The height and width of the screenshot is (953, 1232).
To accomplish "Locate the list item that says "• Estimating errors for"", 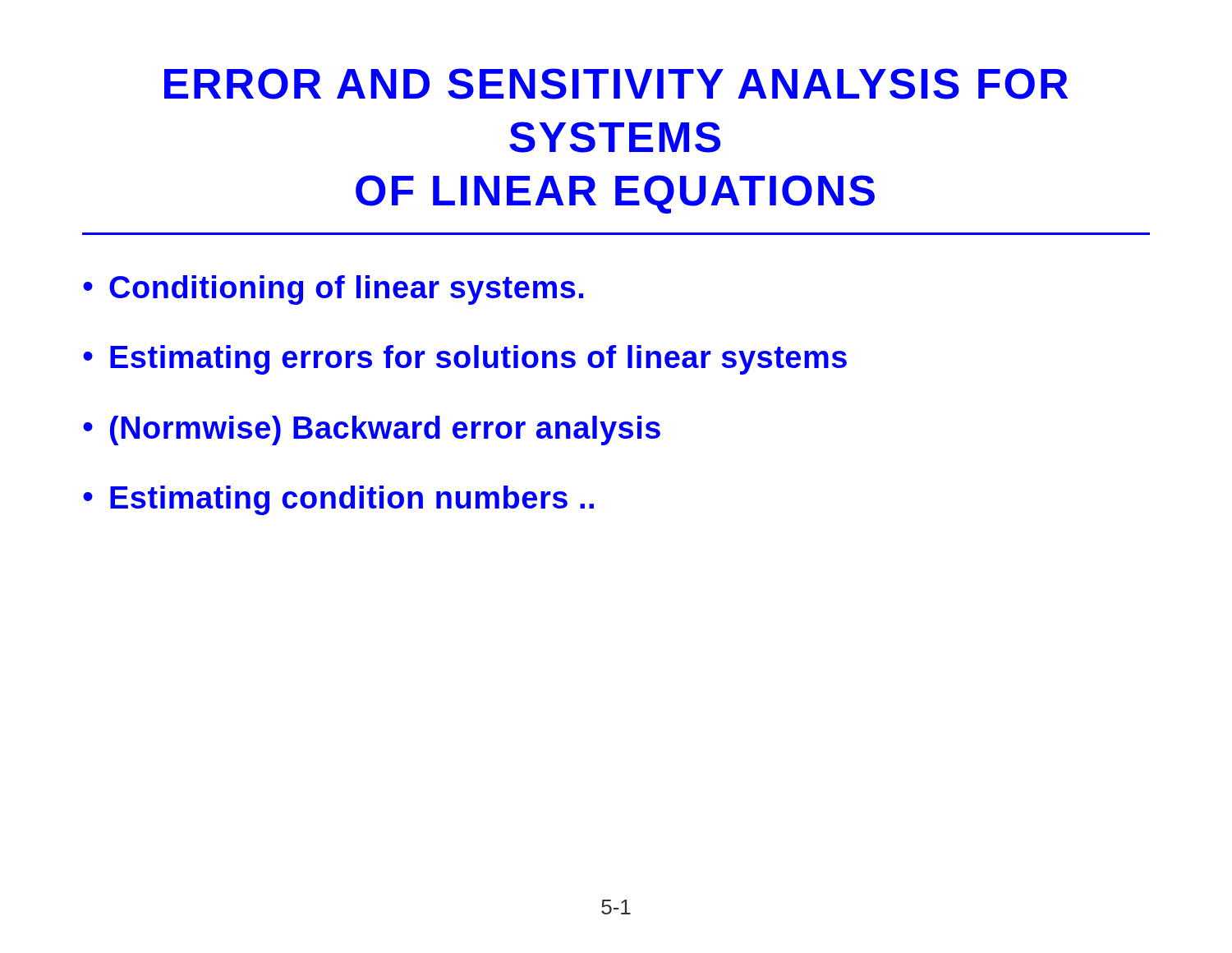I will pos(465,358).
